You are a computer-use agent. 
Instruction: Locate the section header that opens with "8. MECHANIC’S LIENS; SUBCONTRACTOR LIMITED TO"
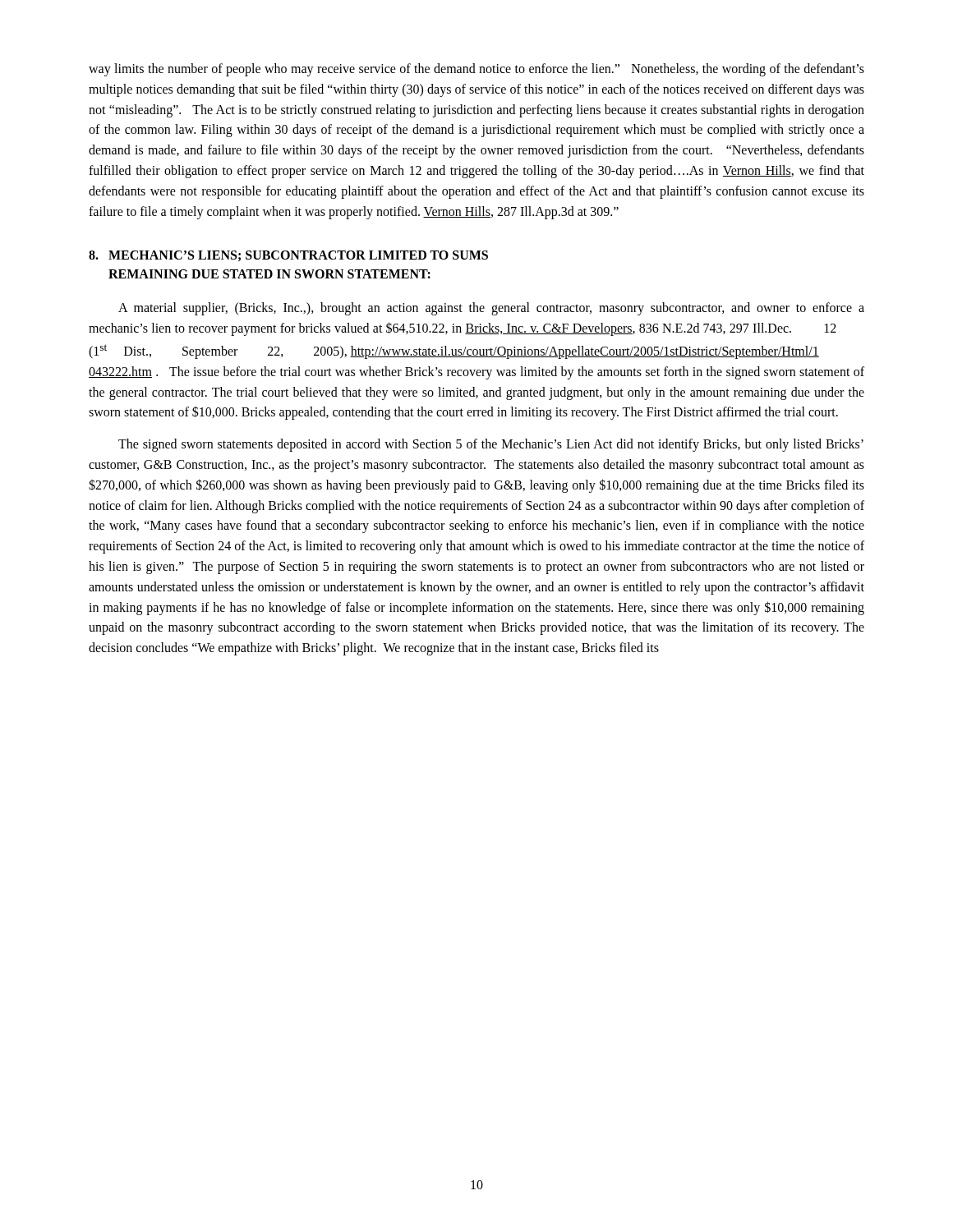[x=289, y=265]
